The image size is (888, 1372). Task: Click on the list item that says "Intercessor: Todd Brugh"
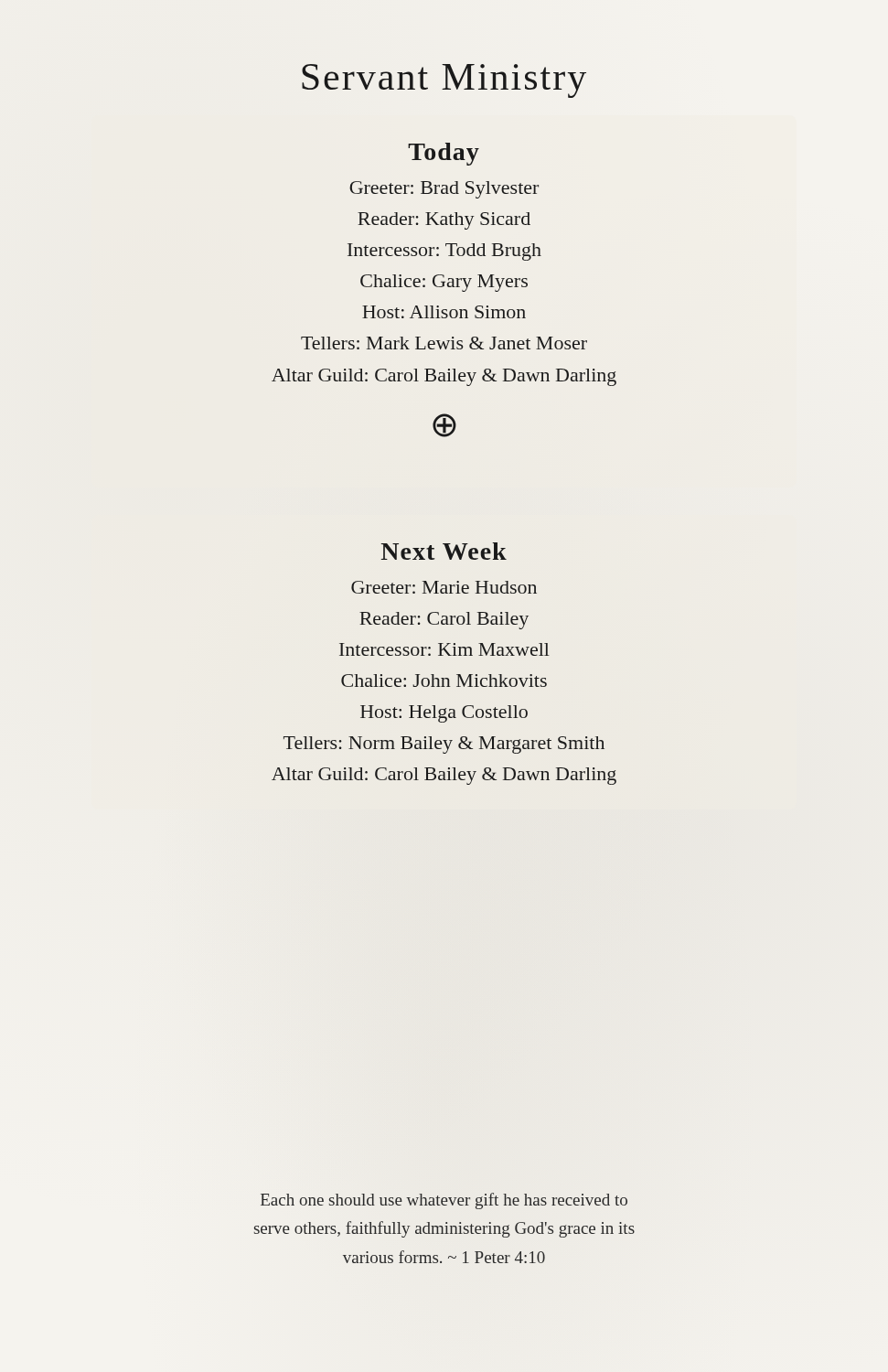(x=444, y=250)
